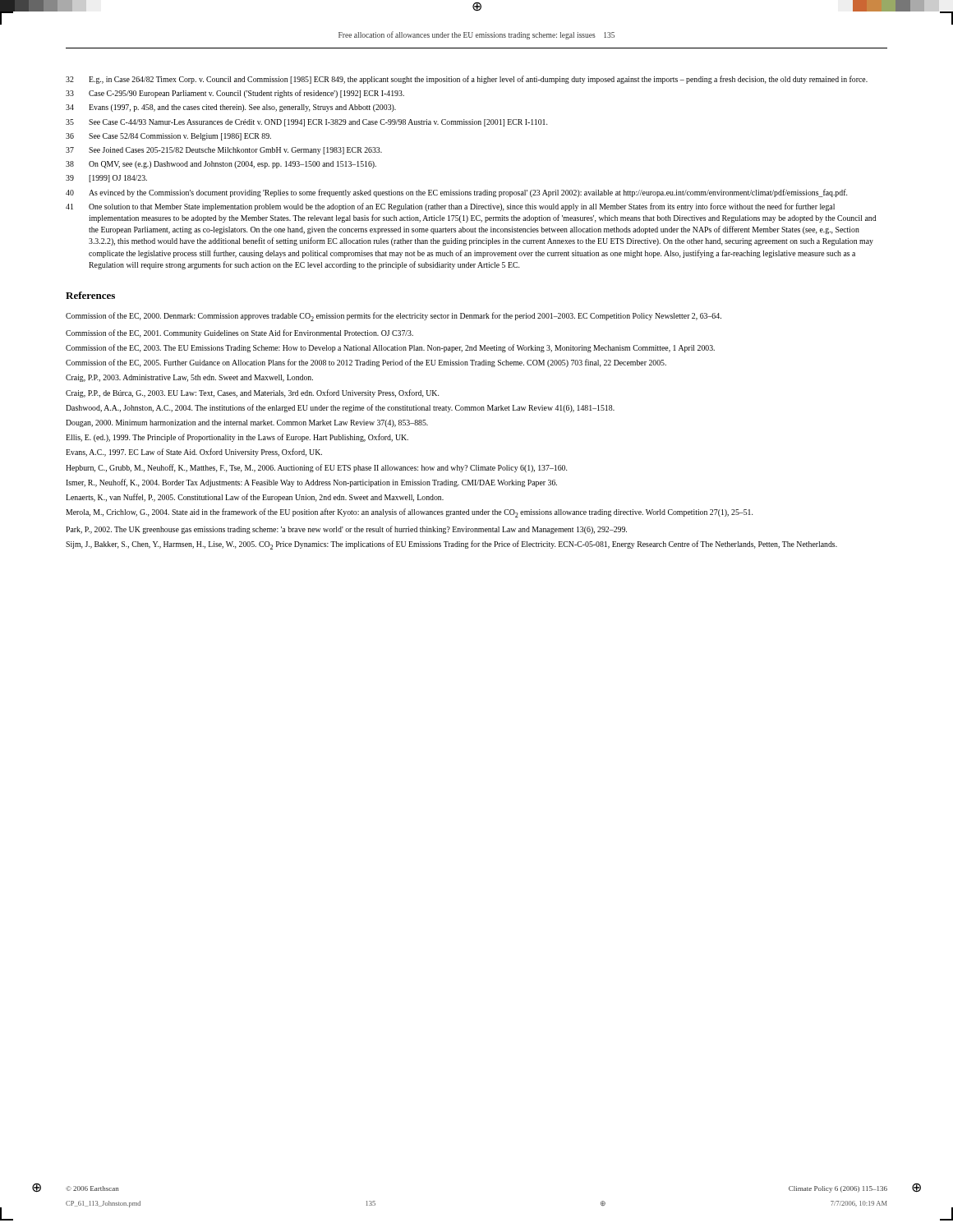Find a section header
953x1232 pixels.
coord(91,295)
